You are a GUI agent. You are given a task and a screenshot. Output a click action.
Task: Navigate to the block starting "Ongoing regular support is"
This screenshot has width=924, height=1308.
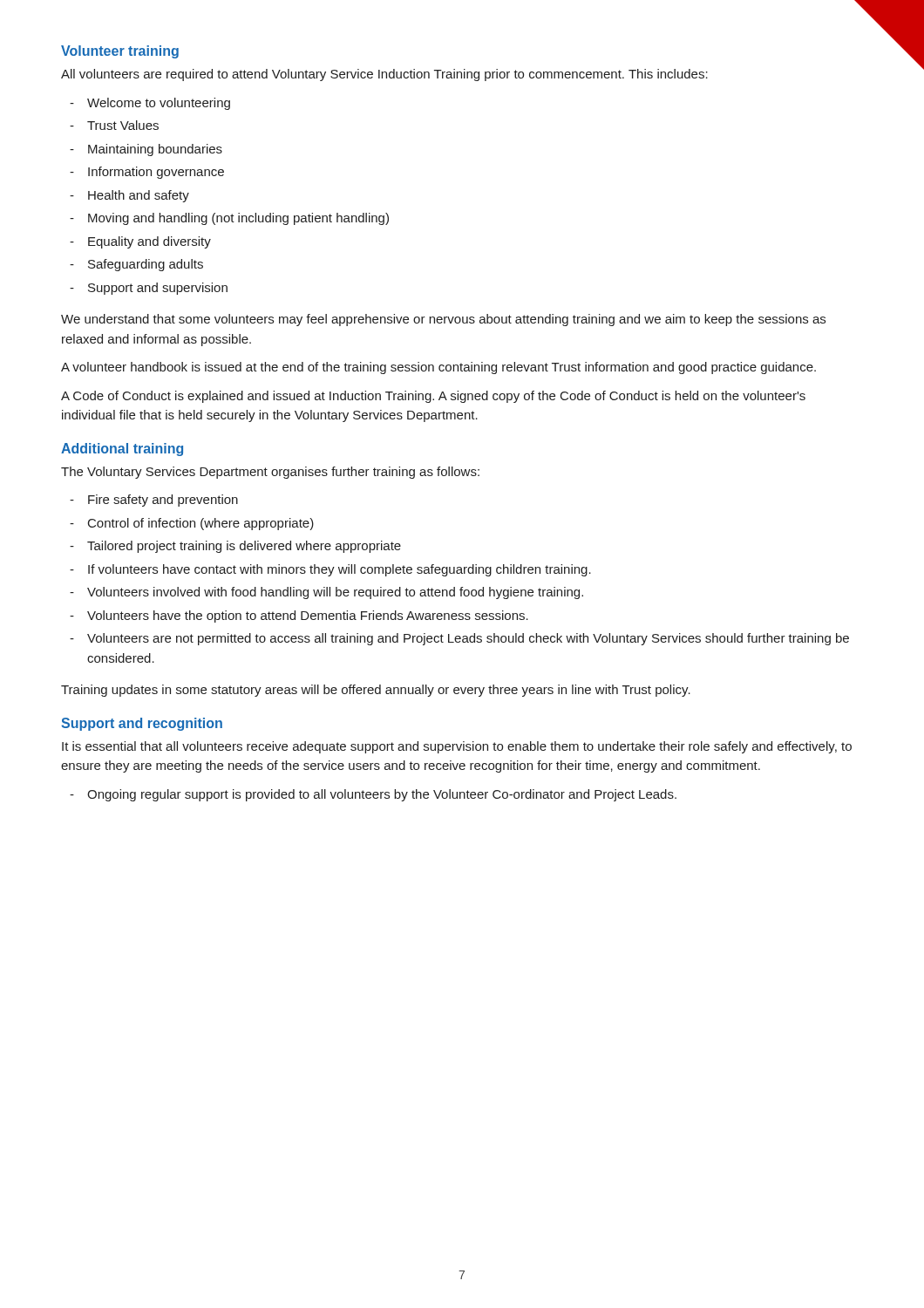pyautogui.click(x=382, y=793)
